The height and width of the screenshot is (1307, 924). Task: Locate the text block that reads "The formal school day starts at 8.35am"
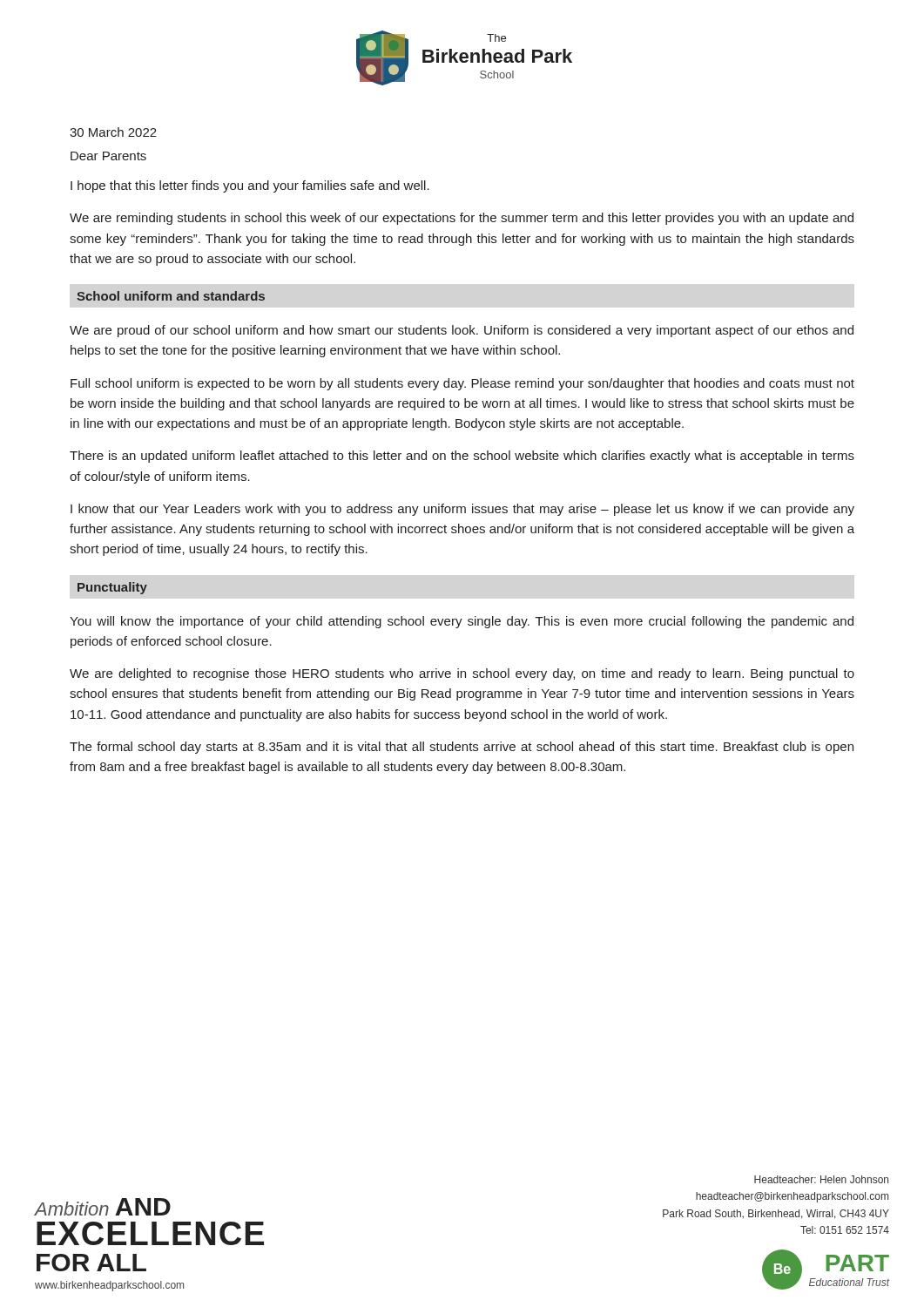pyautogui.click(x=462, y=756)
